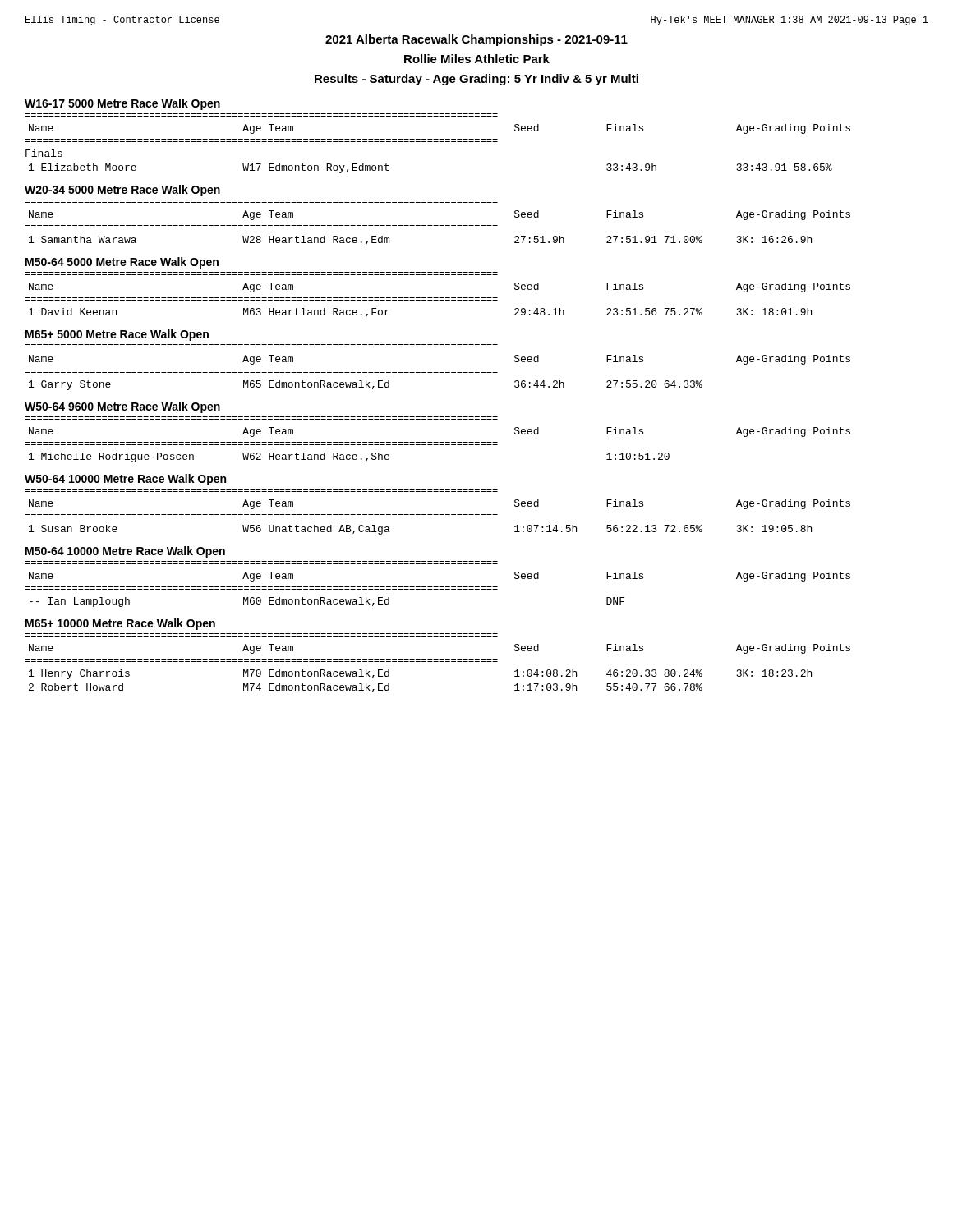Where is the section header that starts "M50-64 5000 Metre Race Walk"?
953x1232 pixels.
122,262
